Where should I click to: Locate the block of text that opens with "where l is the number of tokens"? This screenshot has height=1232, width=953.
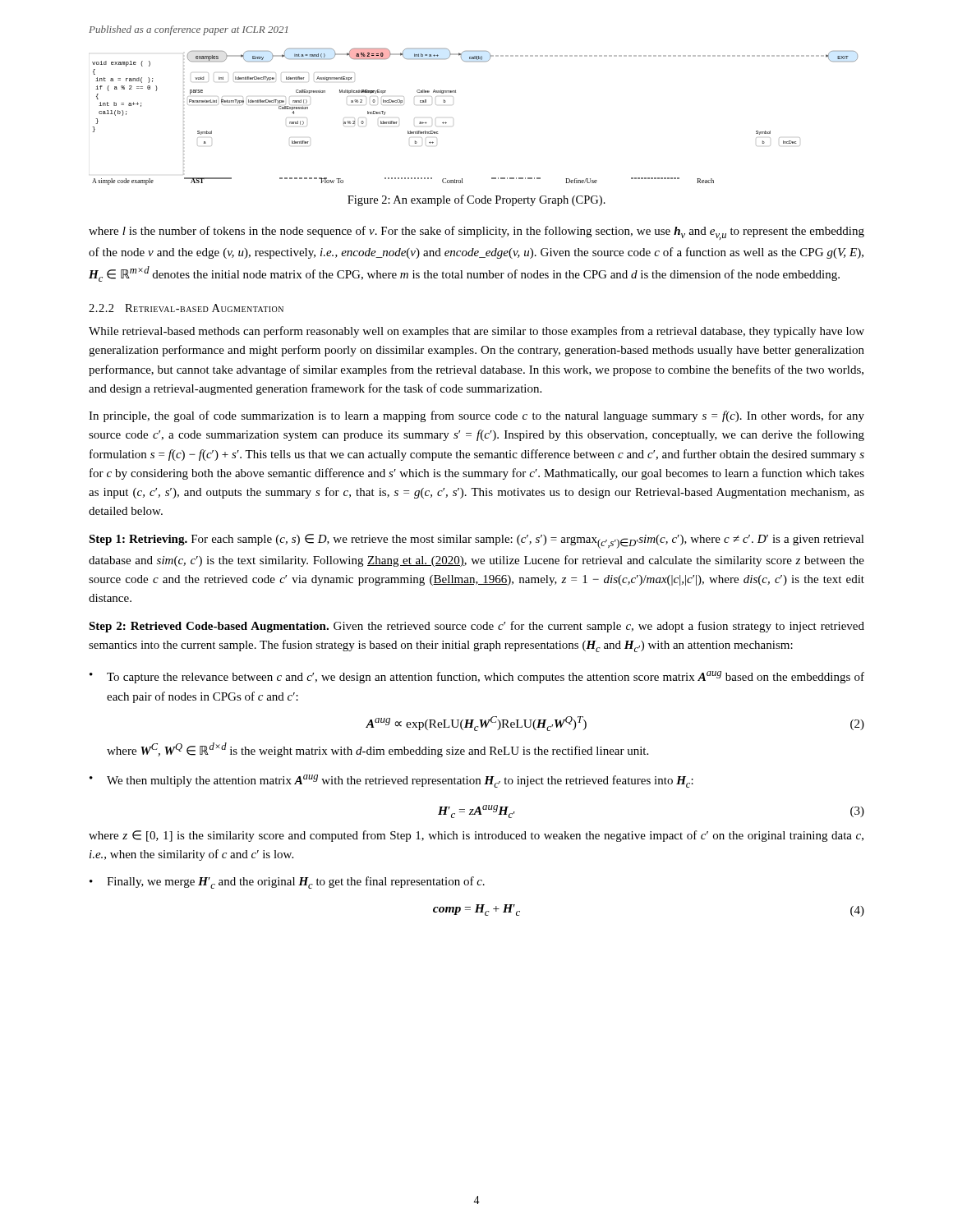[476, 254]
